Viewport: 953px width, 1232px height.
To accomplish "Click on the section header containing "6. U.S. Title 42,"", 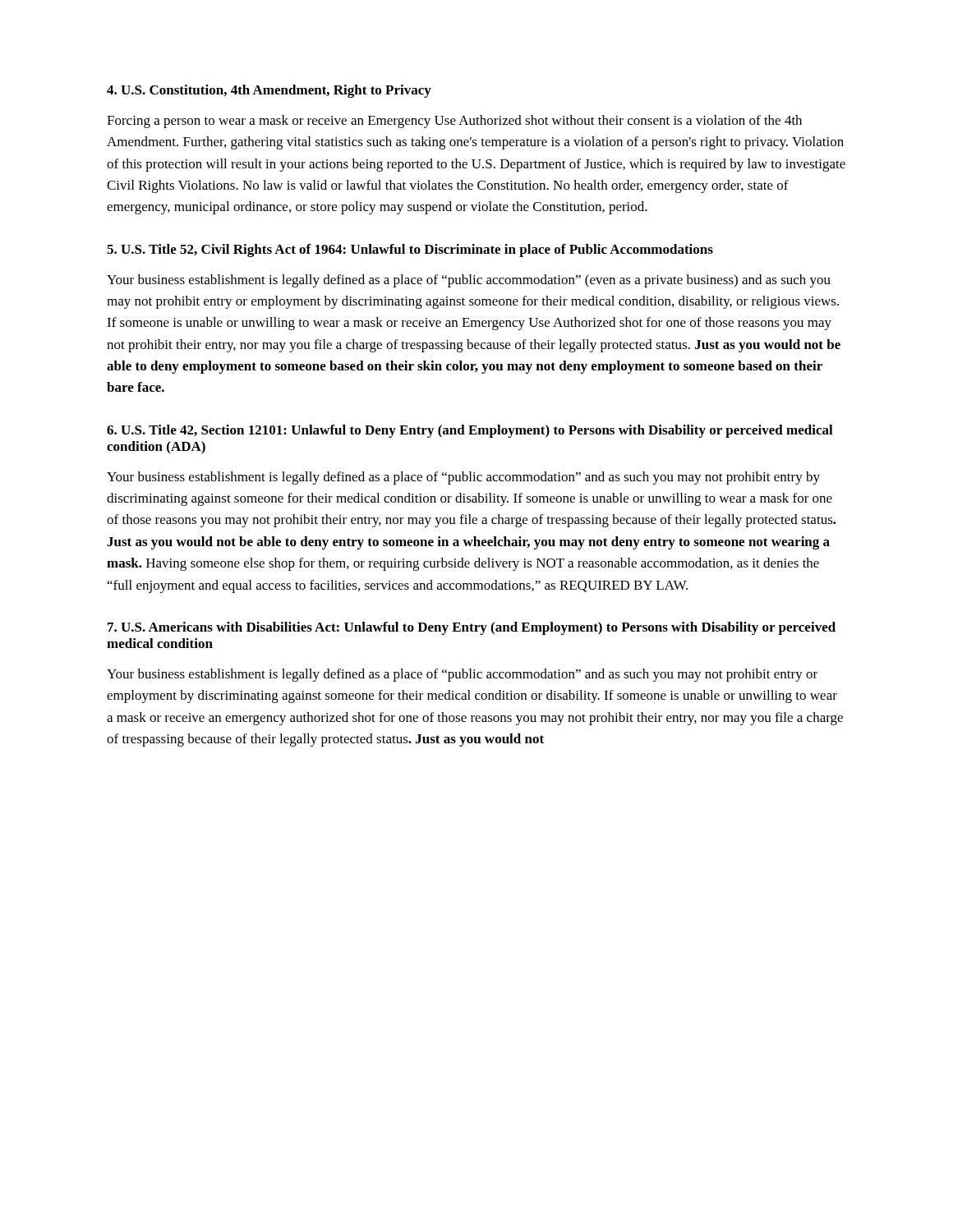I will (470, 438).
